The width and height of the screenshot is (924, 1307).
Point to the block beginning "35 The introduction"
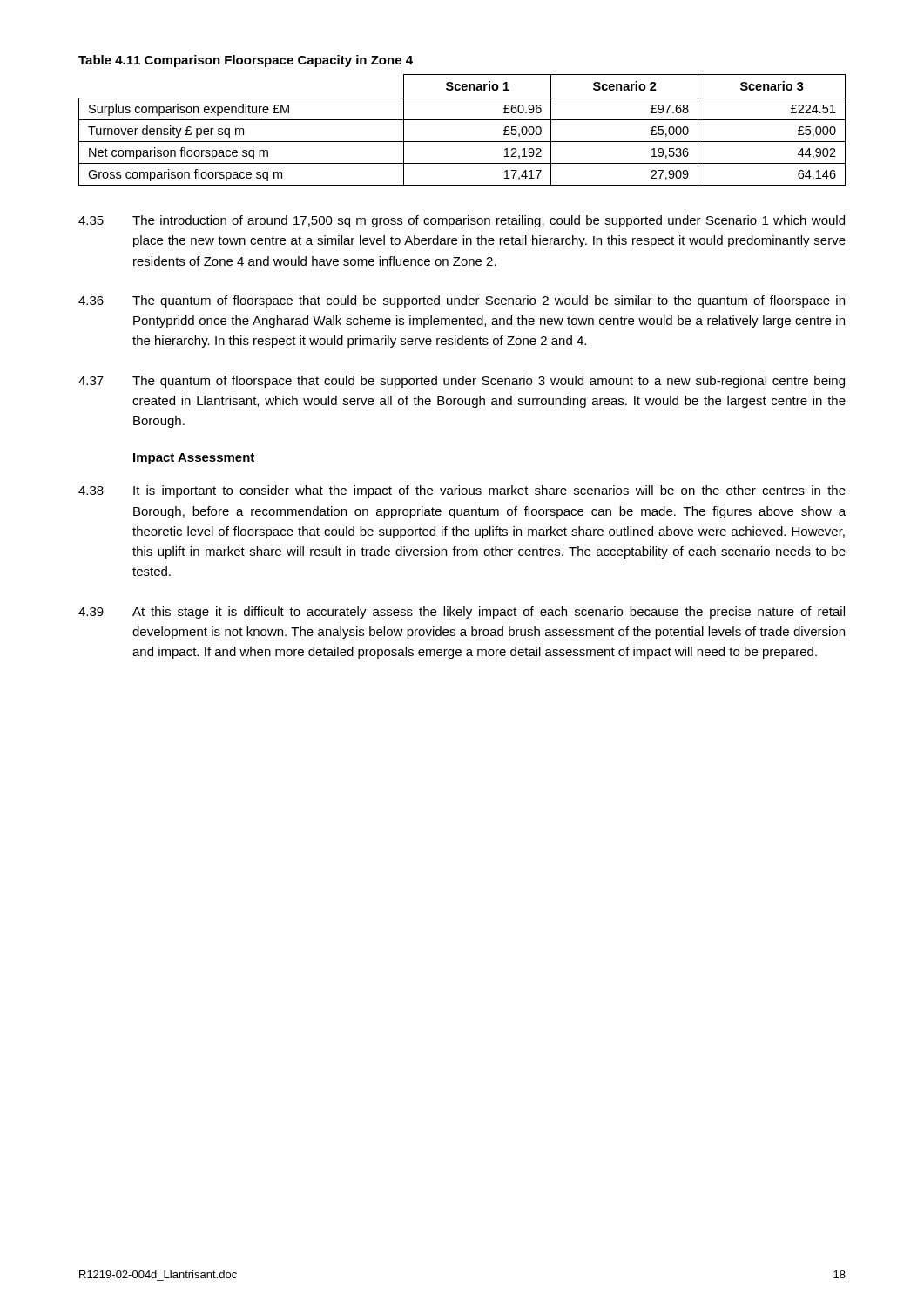point(462,240)
